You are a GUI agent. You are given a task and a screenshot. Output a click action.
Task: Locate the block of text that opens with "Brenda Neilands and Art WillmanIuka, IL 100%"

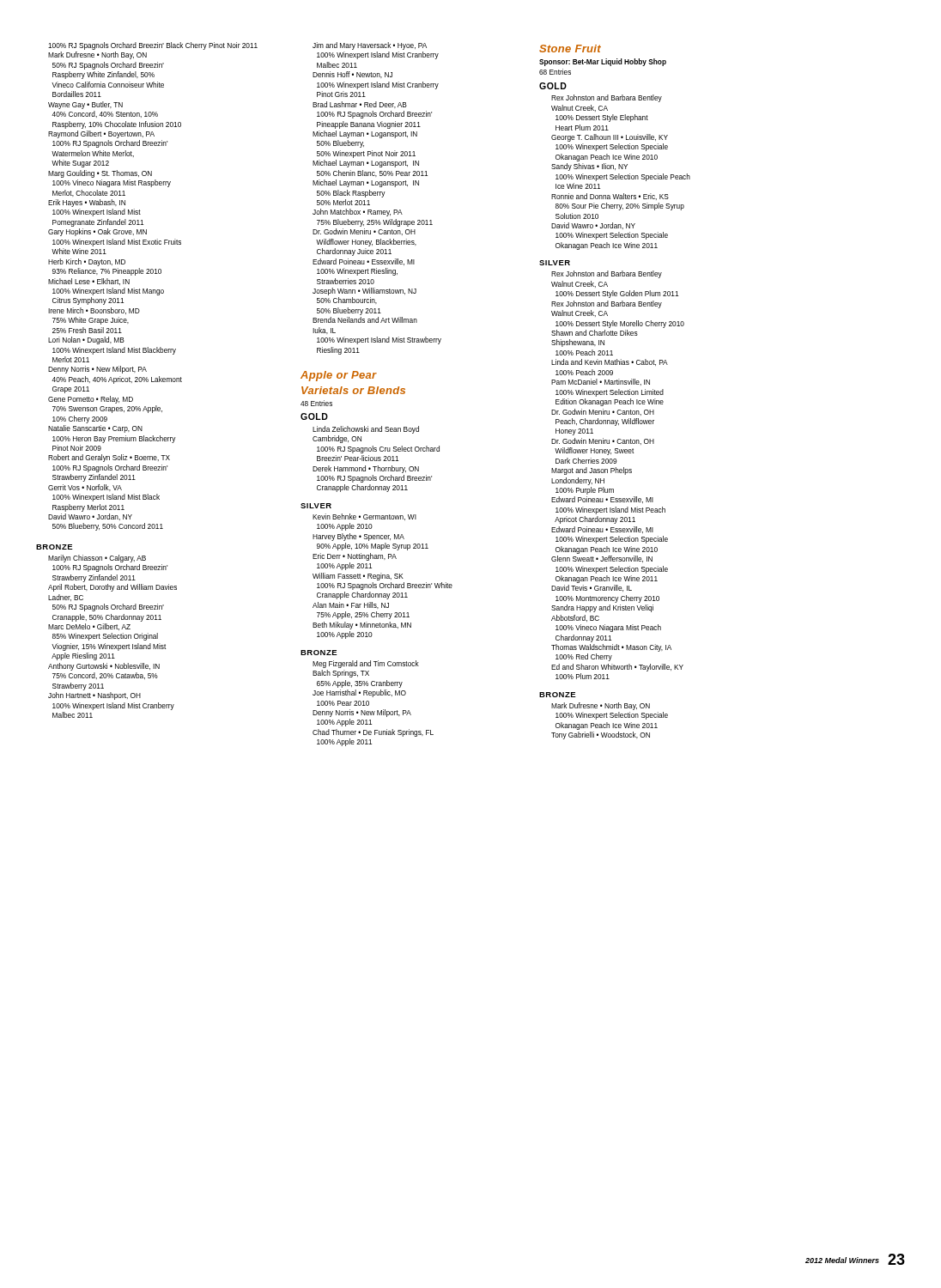pos(418,336)
